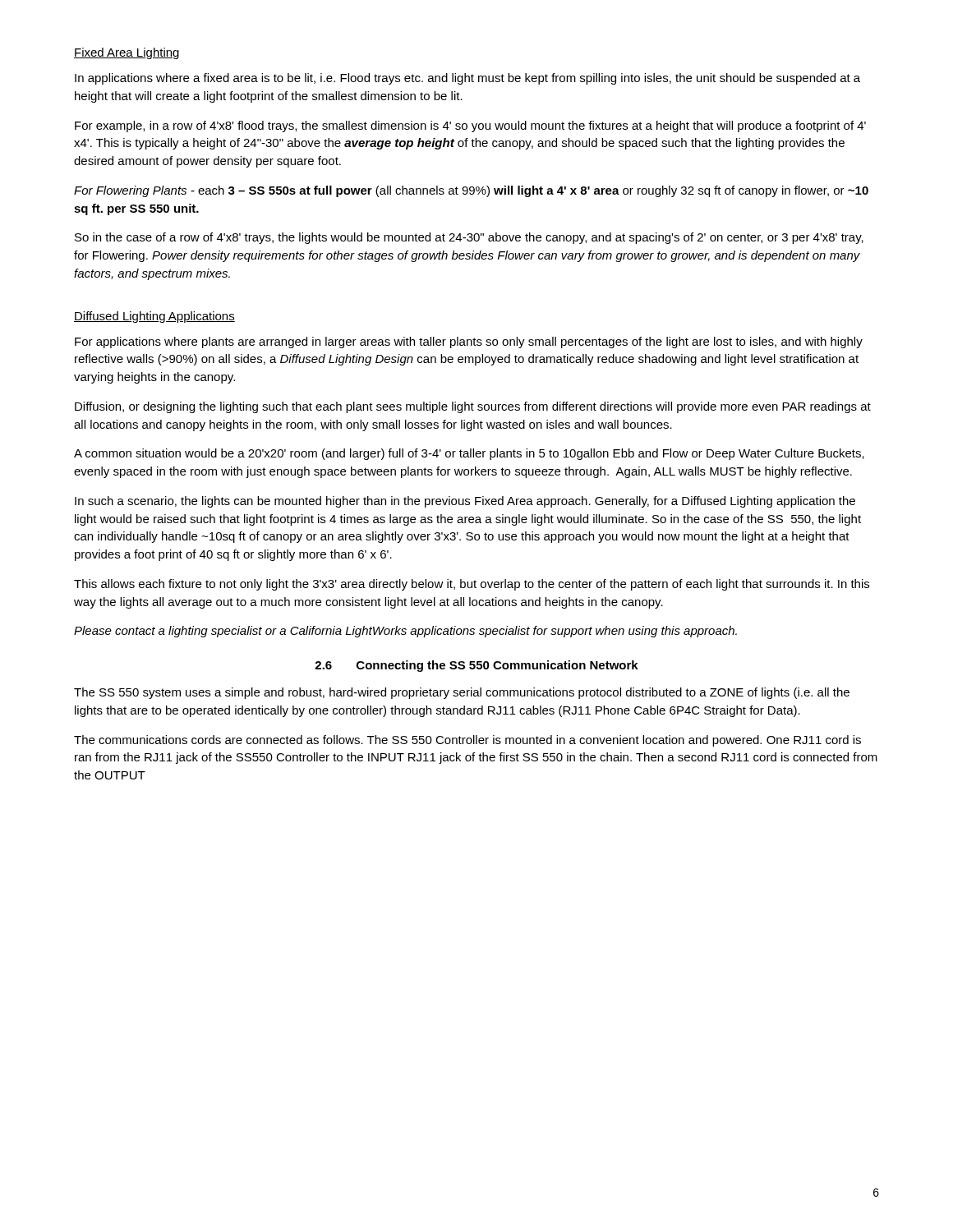The width and height of the screenshot is (953, 1232).
Task: Locate the element starting "For example, in a row of 4'x8'"
Action: (476, 143)
